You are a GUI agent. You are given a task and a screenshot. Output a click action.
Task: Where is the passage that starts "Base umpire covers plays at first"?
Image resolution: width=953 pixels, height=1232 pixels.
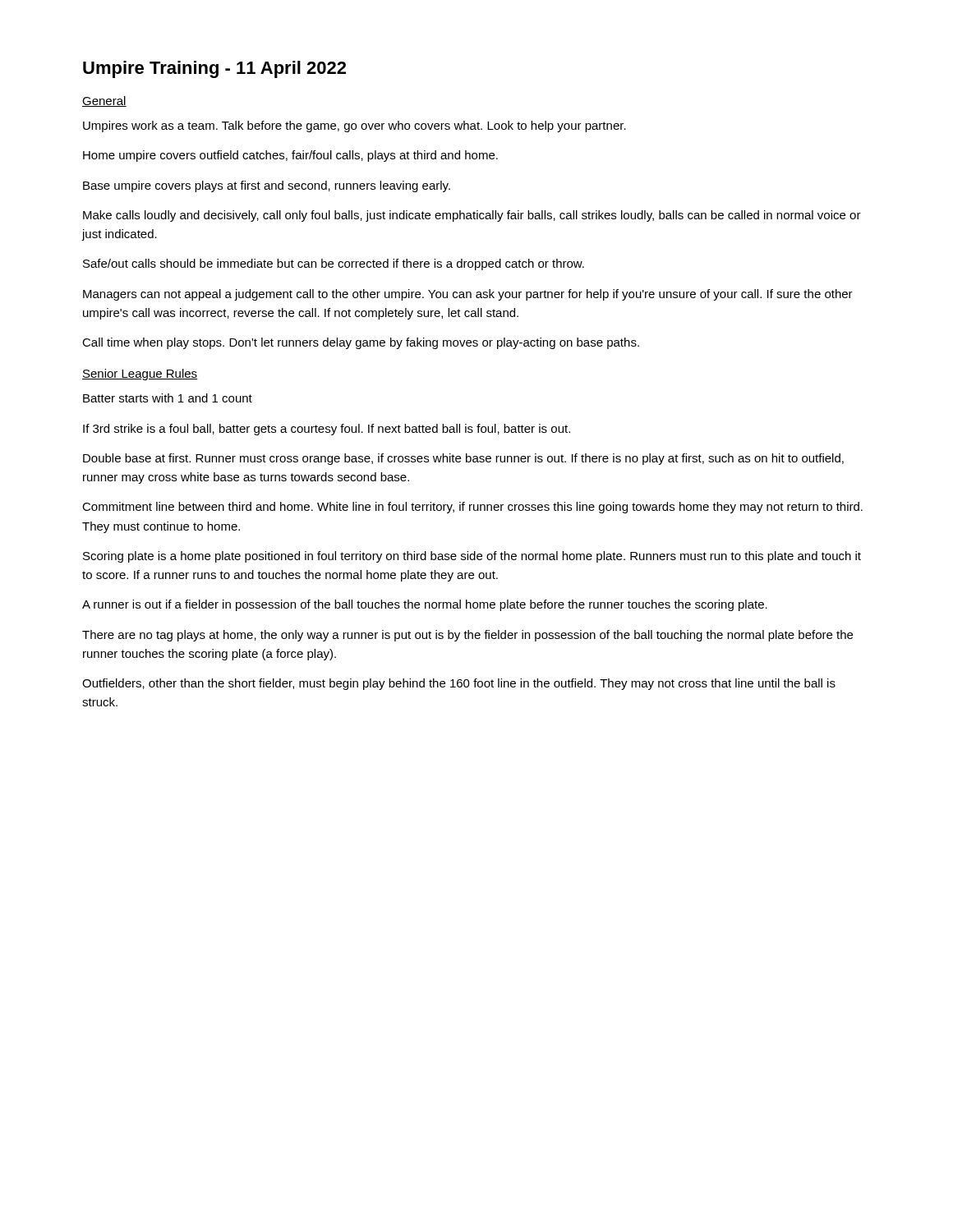[267, 185]
